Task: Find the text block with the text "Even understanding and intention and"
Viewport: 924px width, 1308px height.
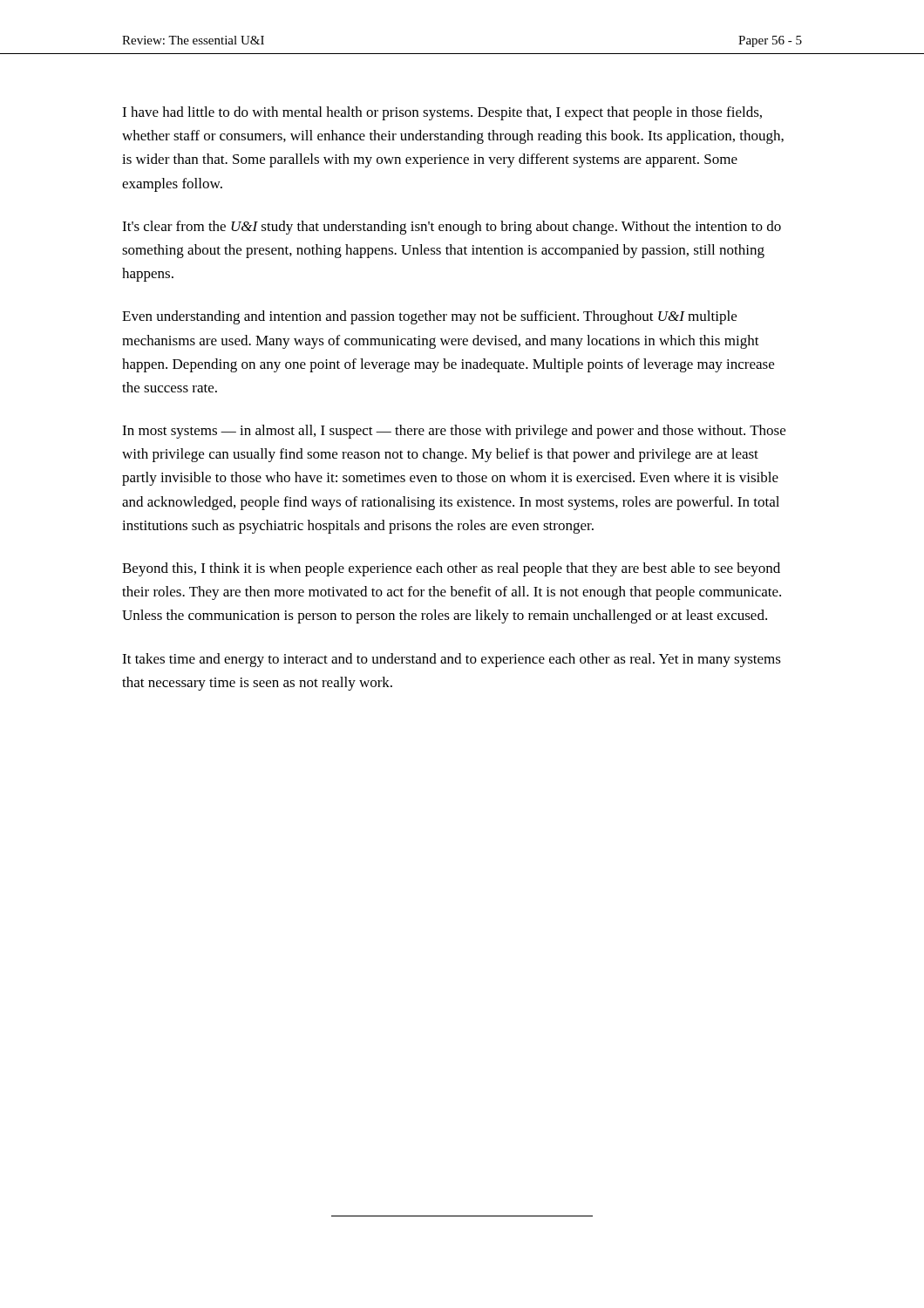Action: coord(448,352)
